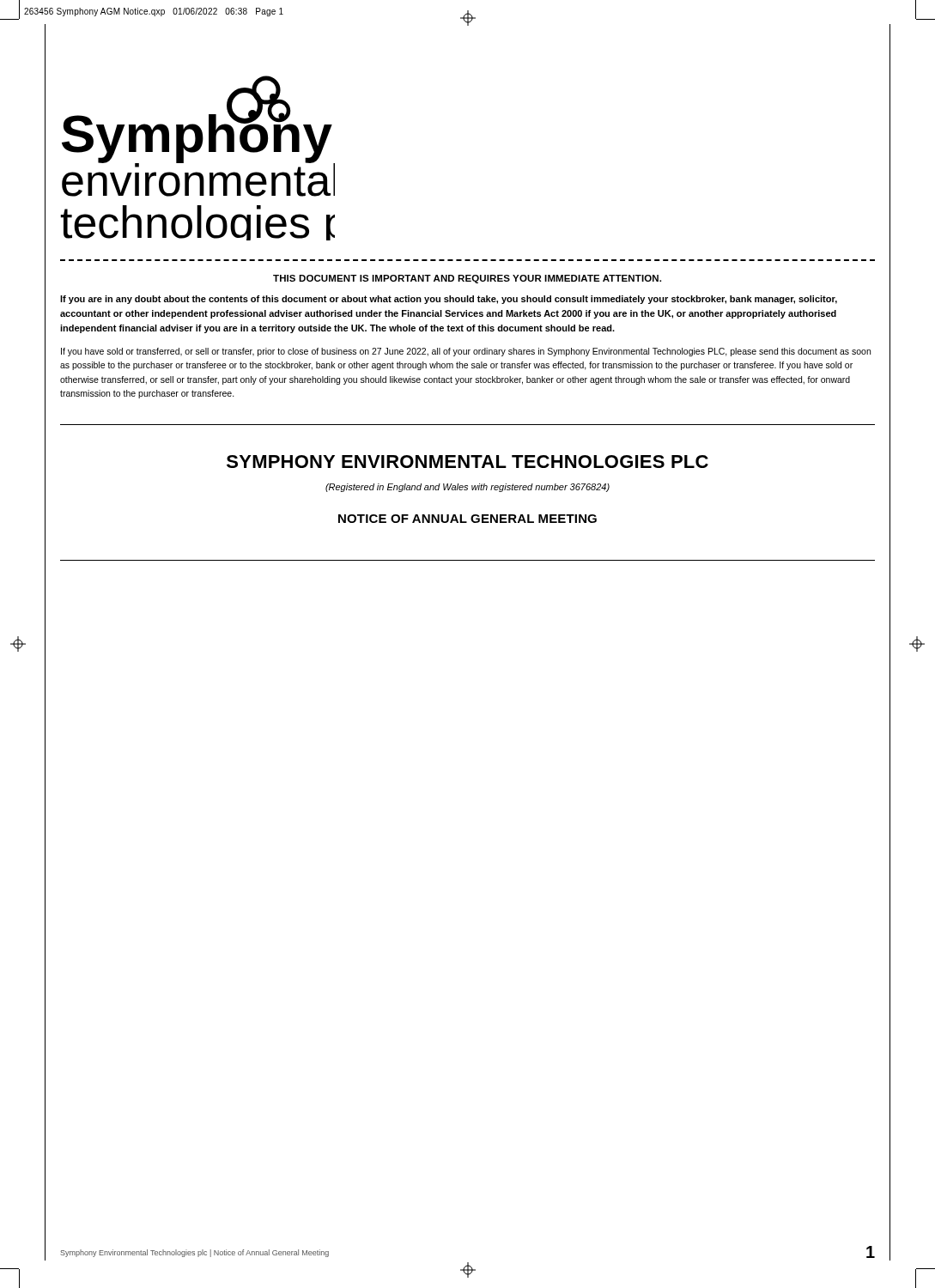
Task: Find the block on this page that starts "If you are in any doubt"
Action: [x=449, y=313]
